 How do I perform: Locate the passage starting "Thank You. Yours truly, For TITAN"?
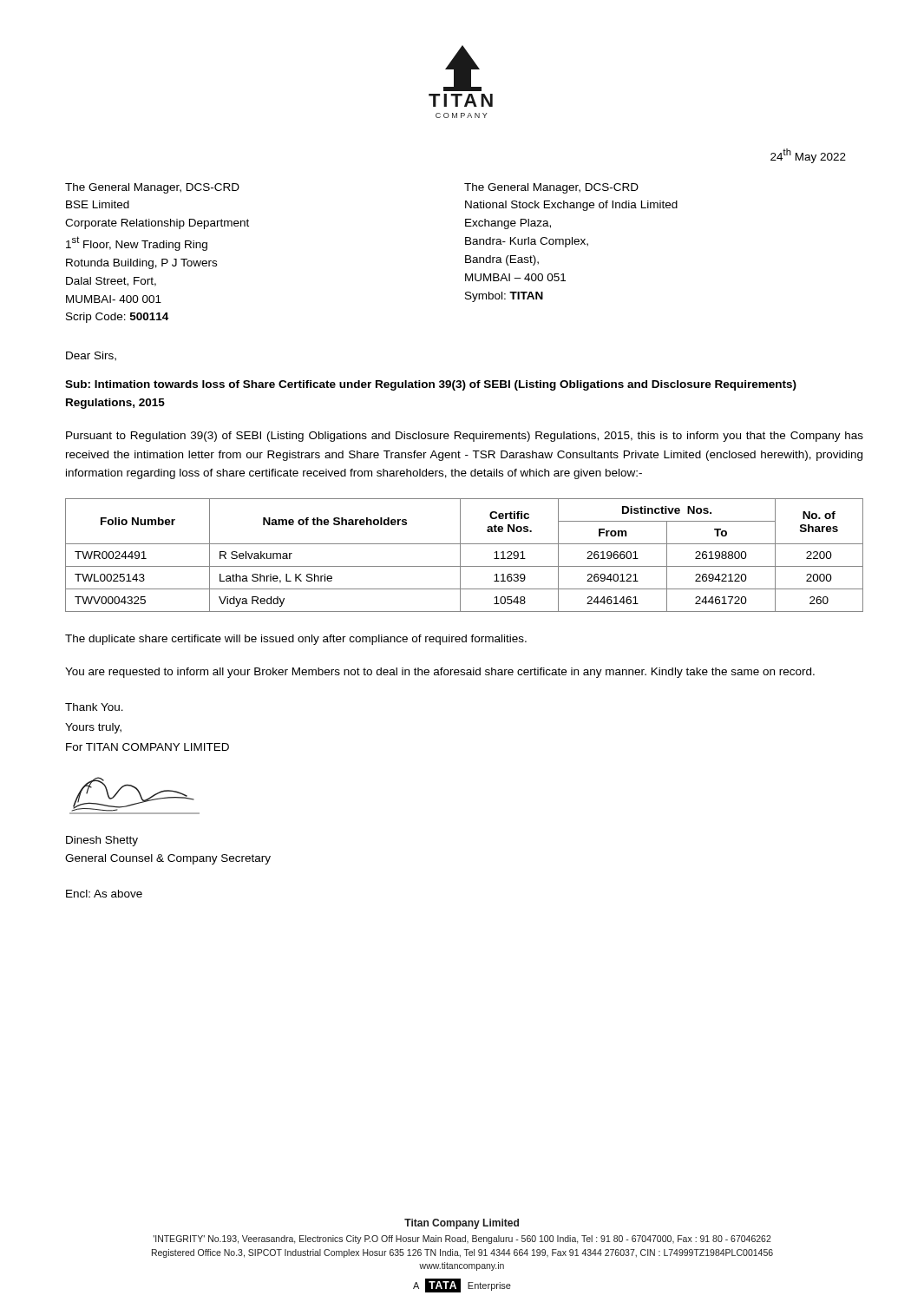(94, 707)
